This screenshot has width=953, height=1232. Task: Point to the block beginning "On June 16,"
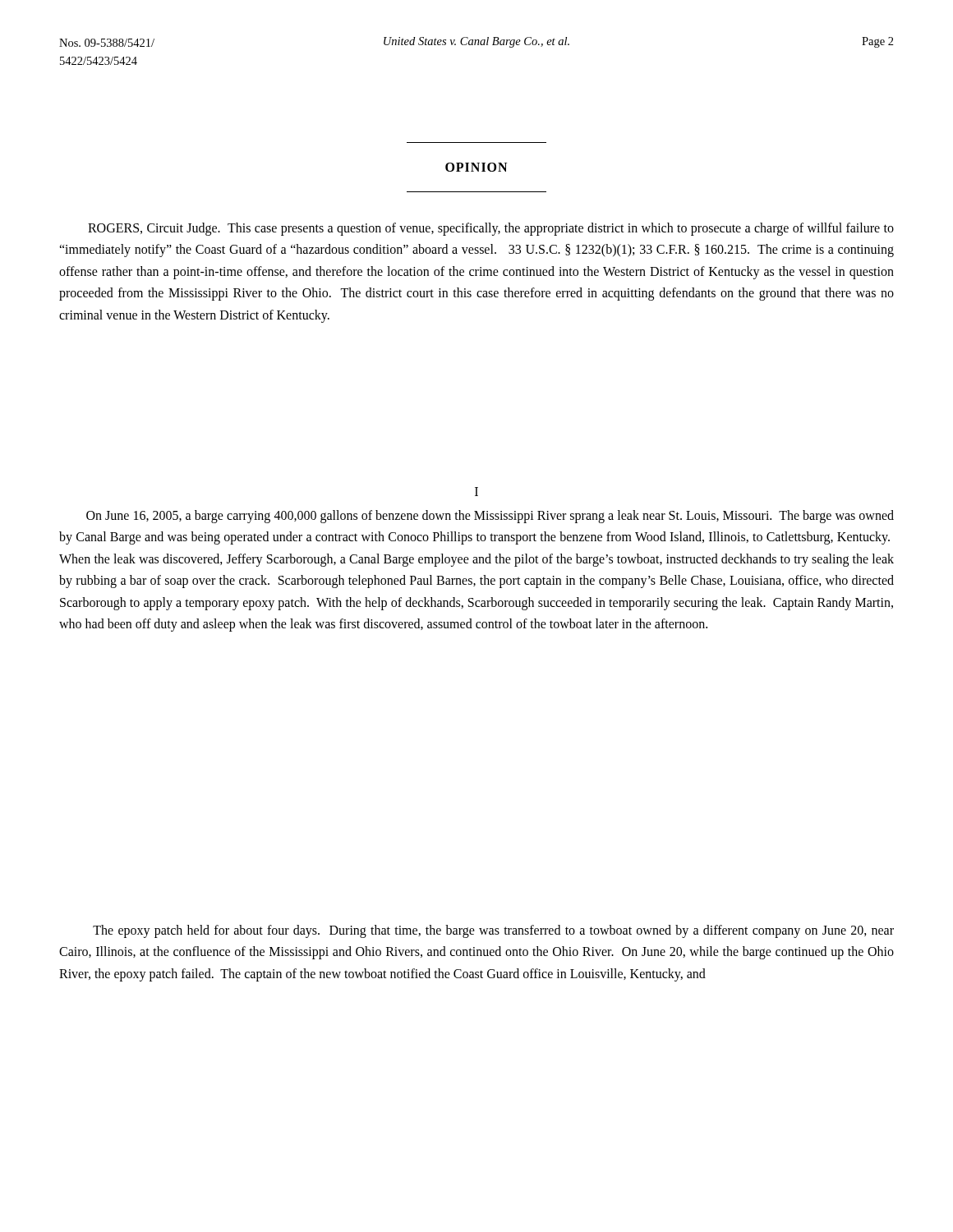476,570
